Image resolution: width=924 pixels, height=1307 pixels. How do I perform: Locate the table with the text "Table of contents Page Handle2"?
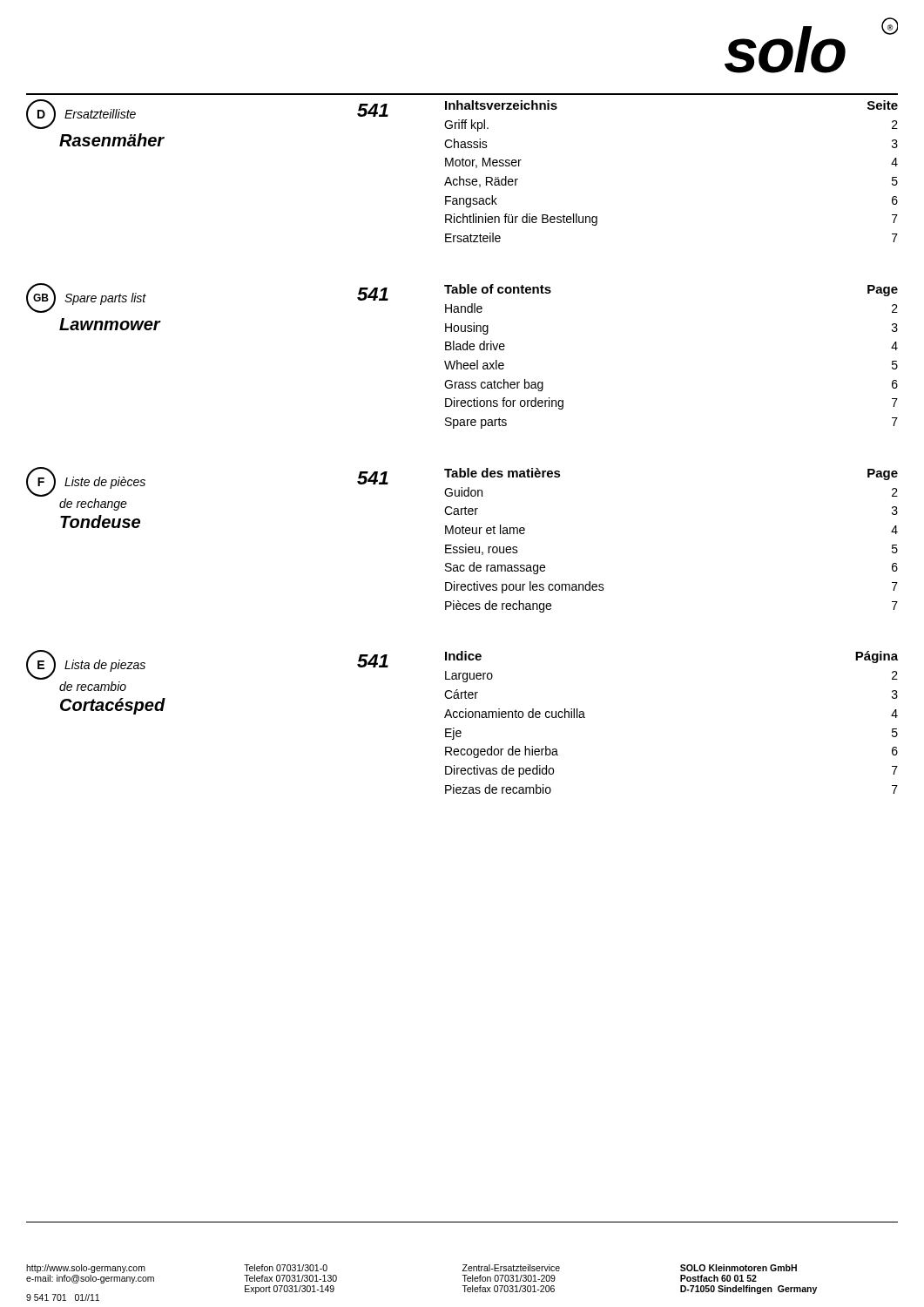[671, 357]
